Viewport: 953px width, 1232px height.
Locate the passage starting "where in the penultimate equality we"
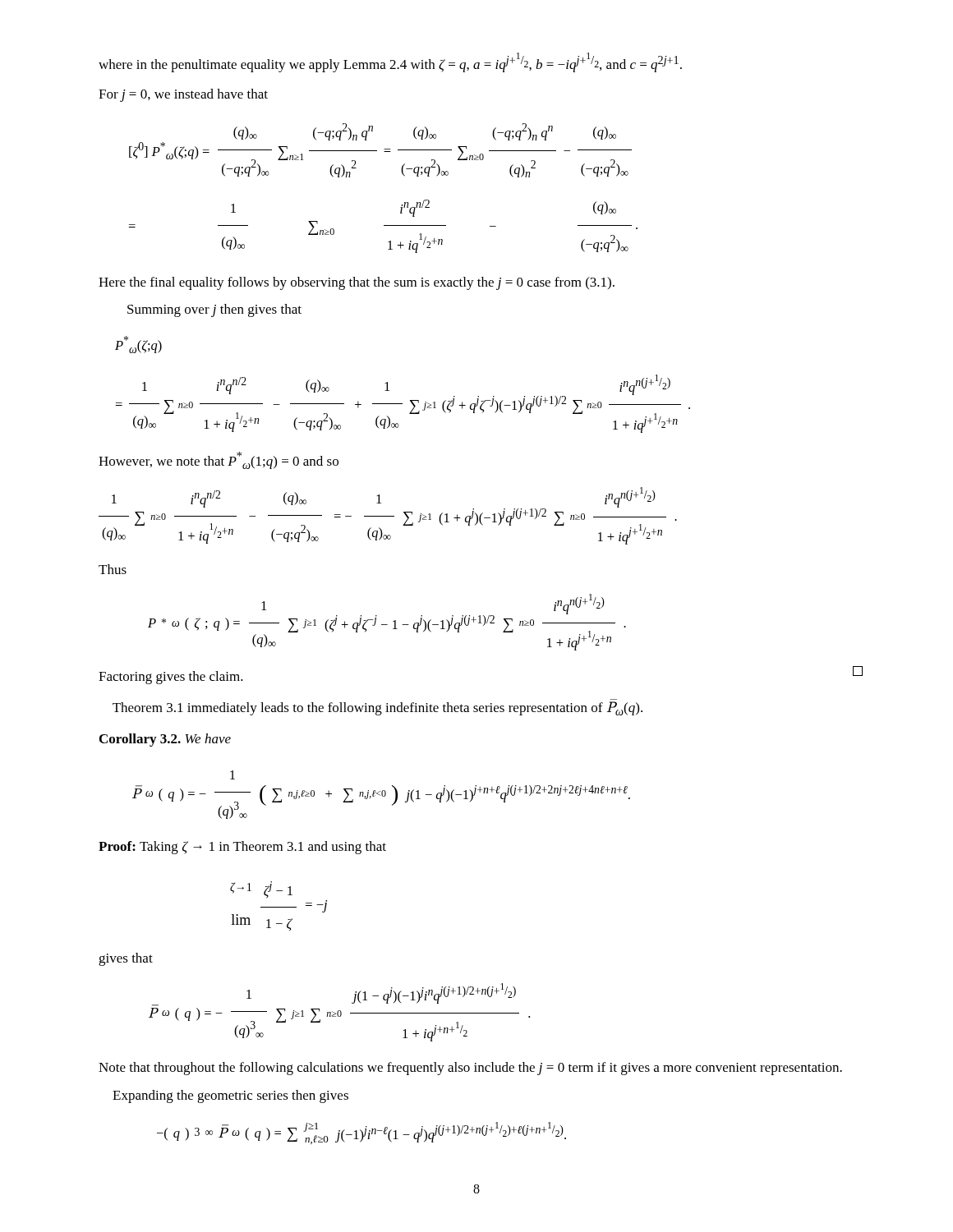click(x=391, y=61)
